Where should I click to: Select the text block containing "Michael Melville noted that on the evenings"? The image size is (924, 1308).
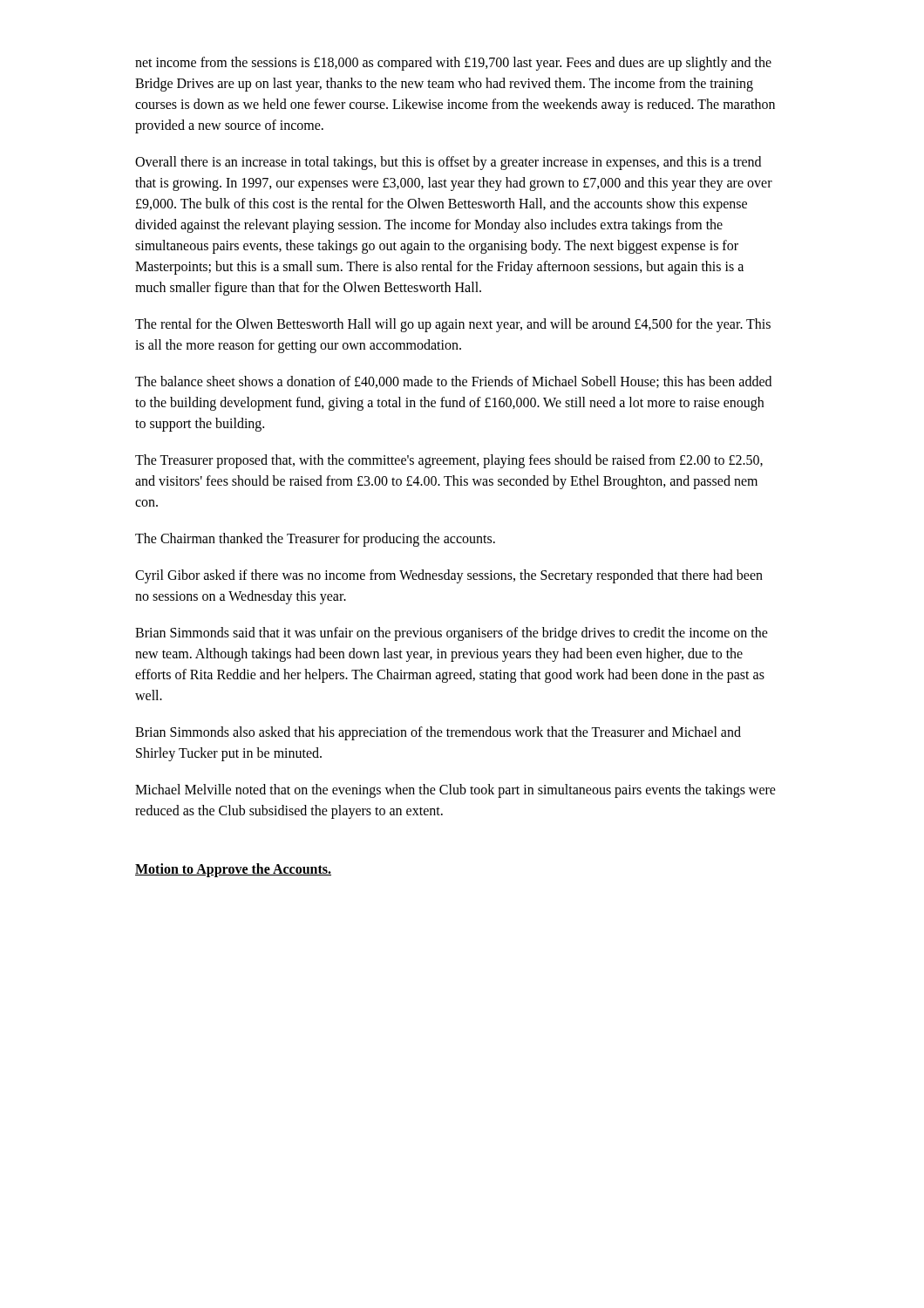click(x=455, y=800)
